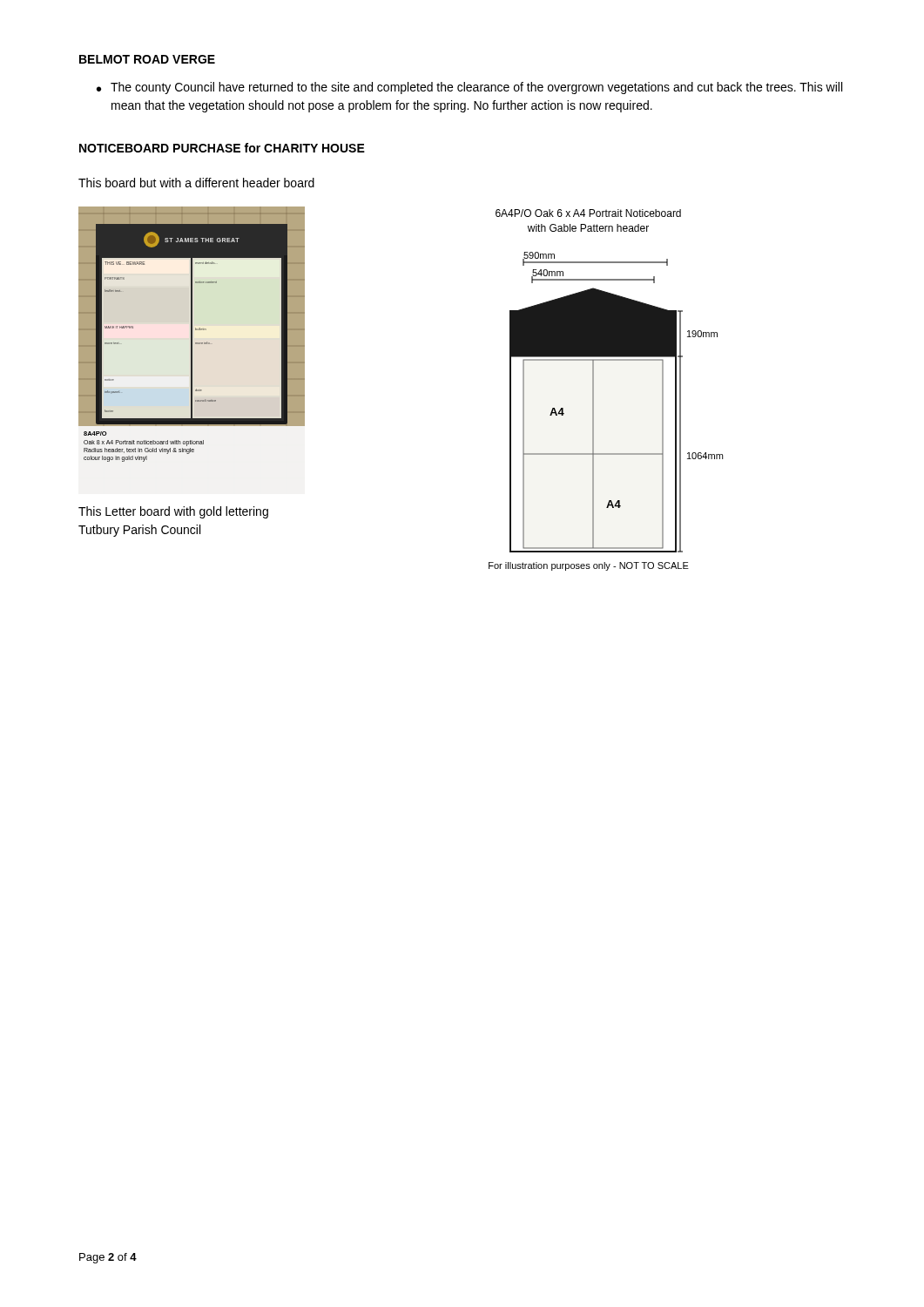The width and height of the screenshot is (924, 1307).
Task: Find the list item with the text "• The county"
Action: click(471, 97)
